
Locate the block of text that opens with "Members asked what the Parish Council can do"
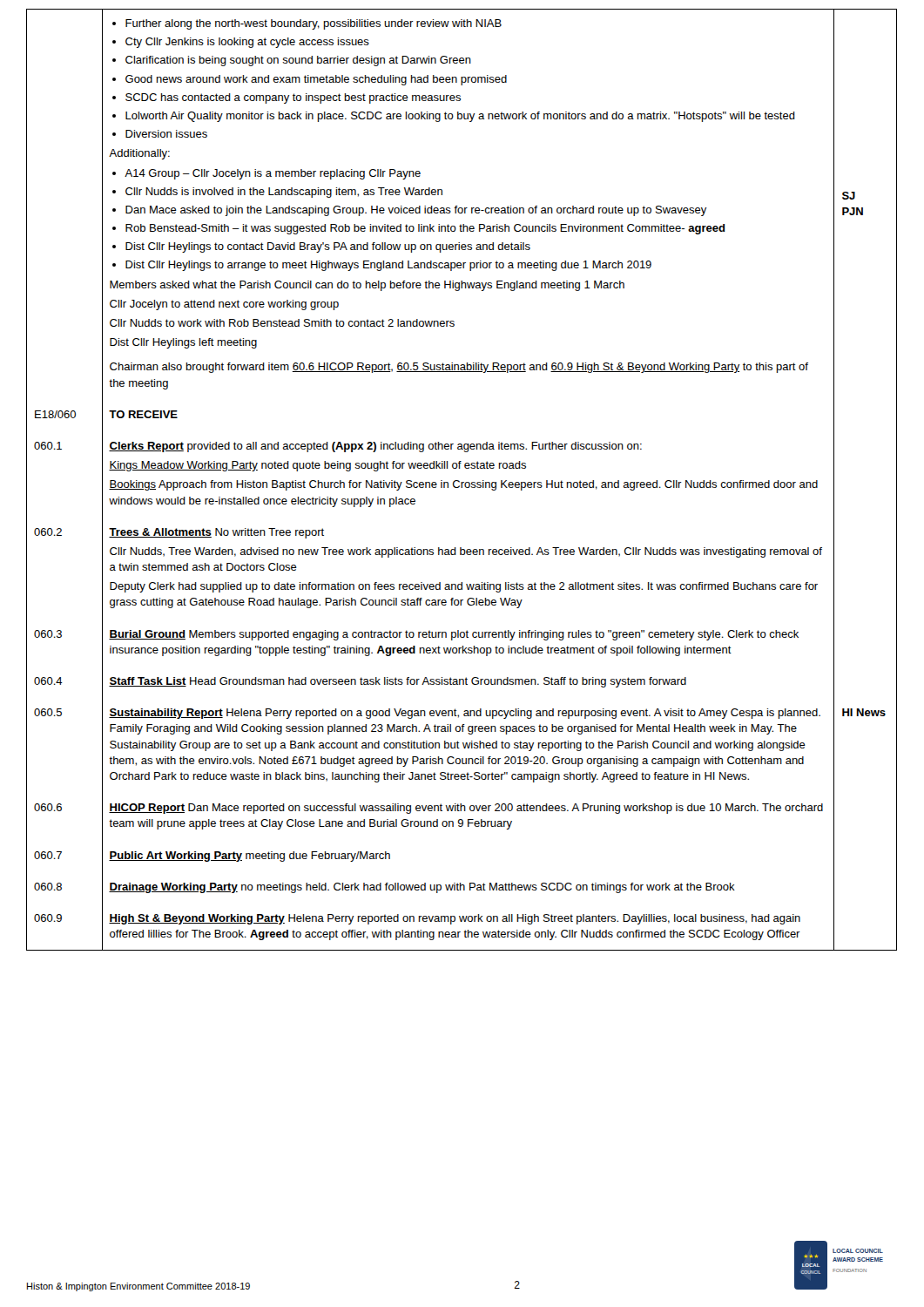(x=367, y=286)
